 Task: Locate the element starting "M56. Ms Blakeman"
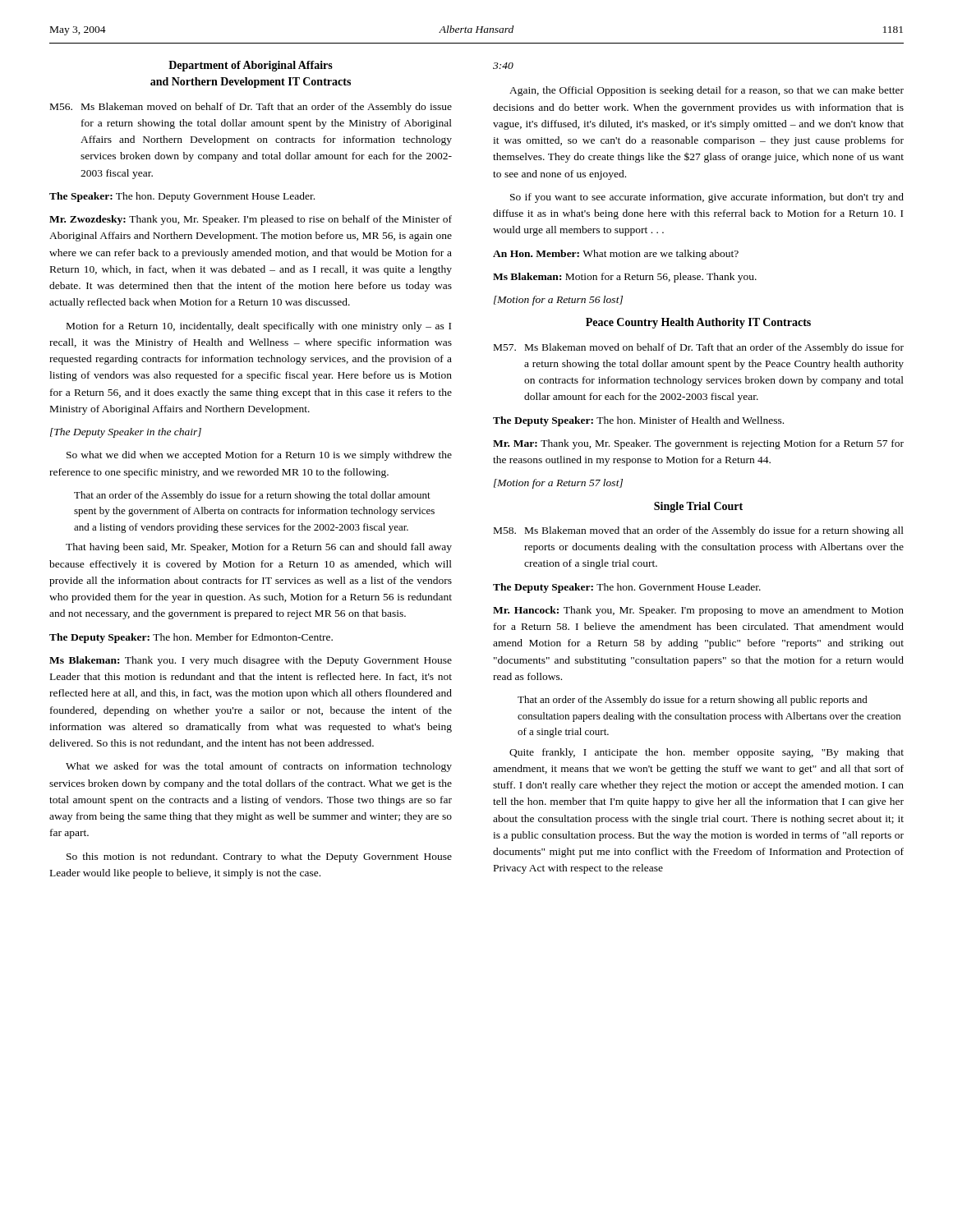click(x=251, y=140)
